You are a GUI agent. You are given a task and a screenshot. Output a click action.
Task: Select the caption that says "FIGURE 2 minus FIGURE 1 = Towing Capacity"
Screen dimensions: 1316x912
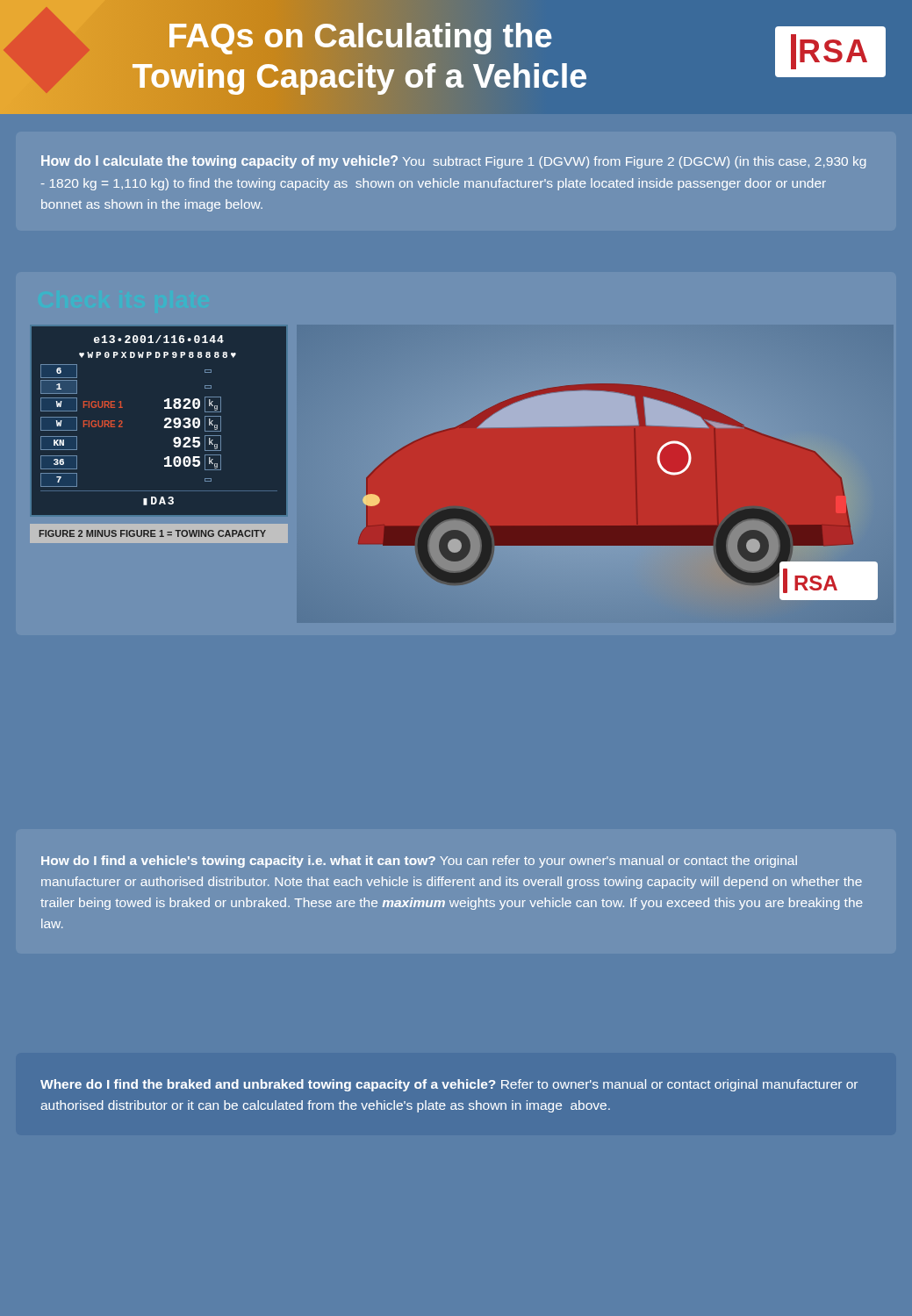coord(152,533)
